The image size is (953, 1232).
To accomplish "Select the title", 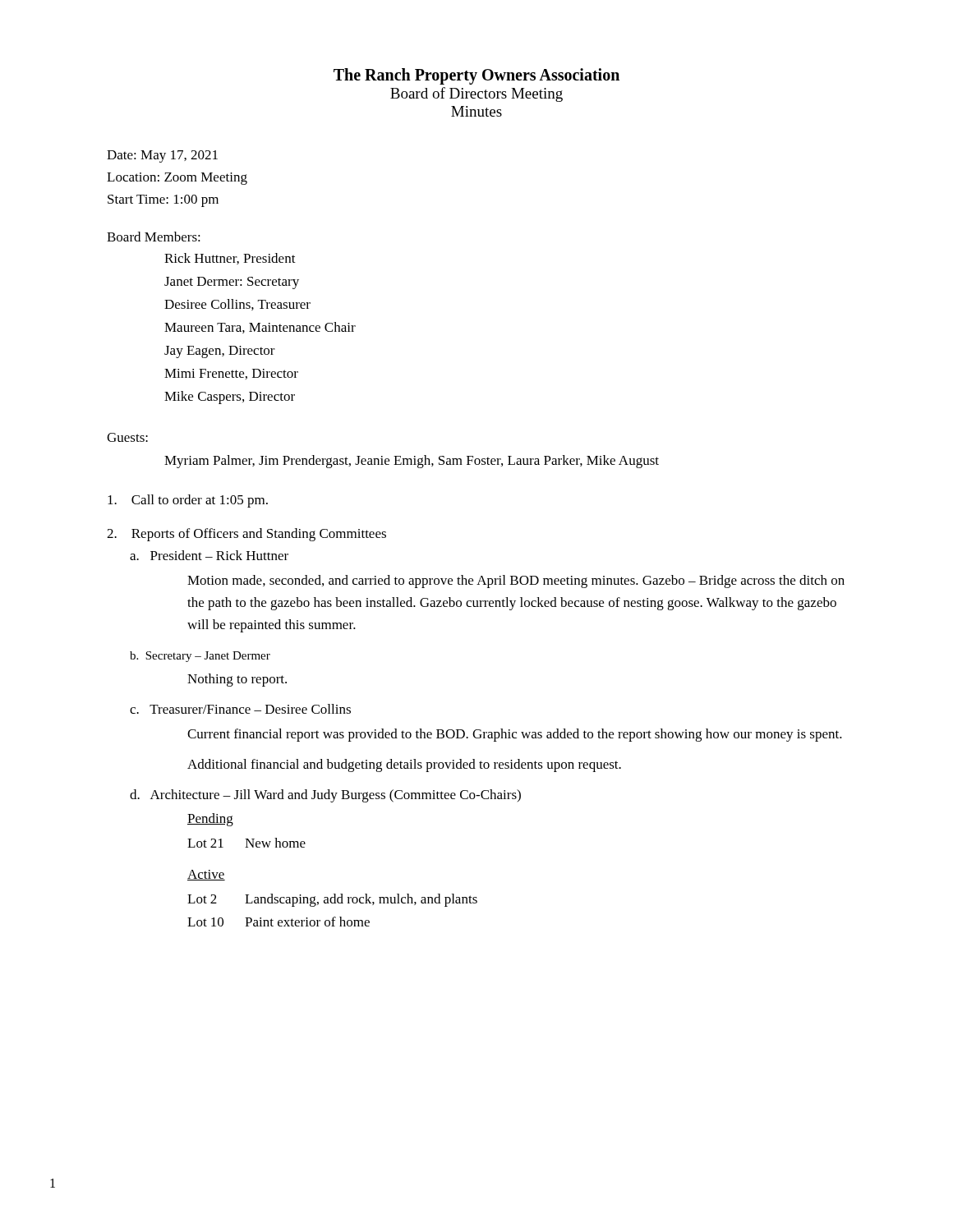I will pyautogui.click(x=476, y=93).
